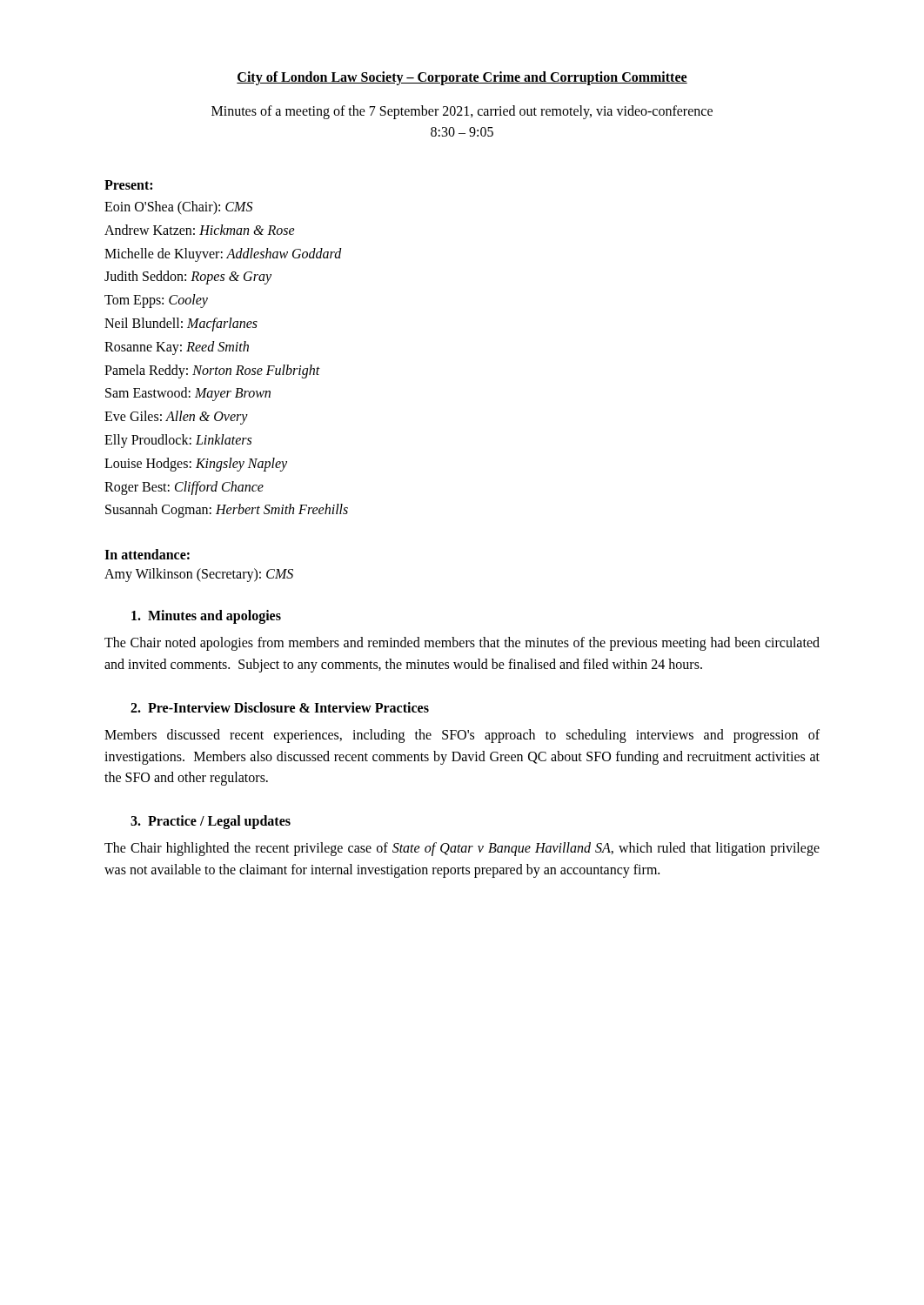
Task: Click on the block starting "The Chair noted apologies from"
Action: point(462,654)
